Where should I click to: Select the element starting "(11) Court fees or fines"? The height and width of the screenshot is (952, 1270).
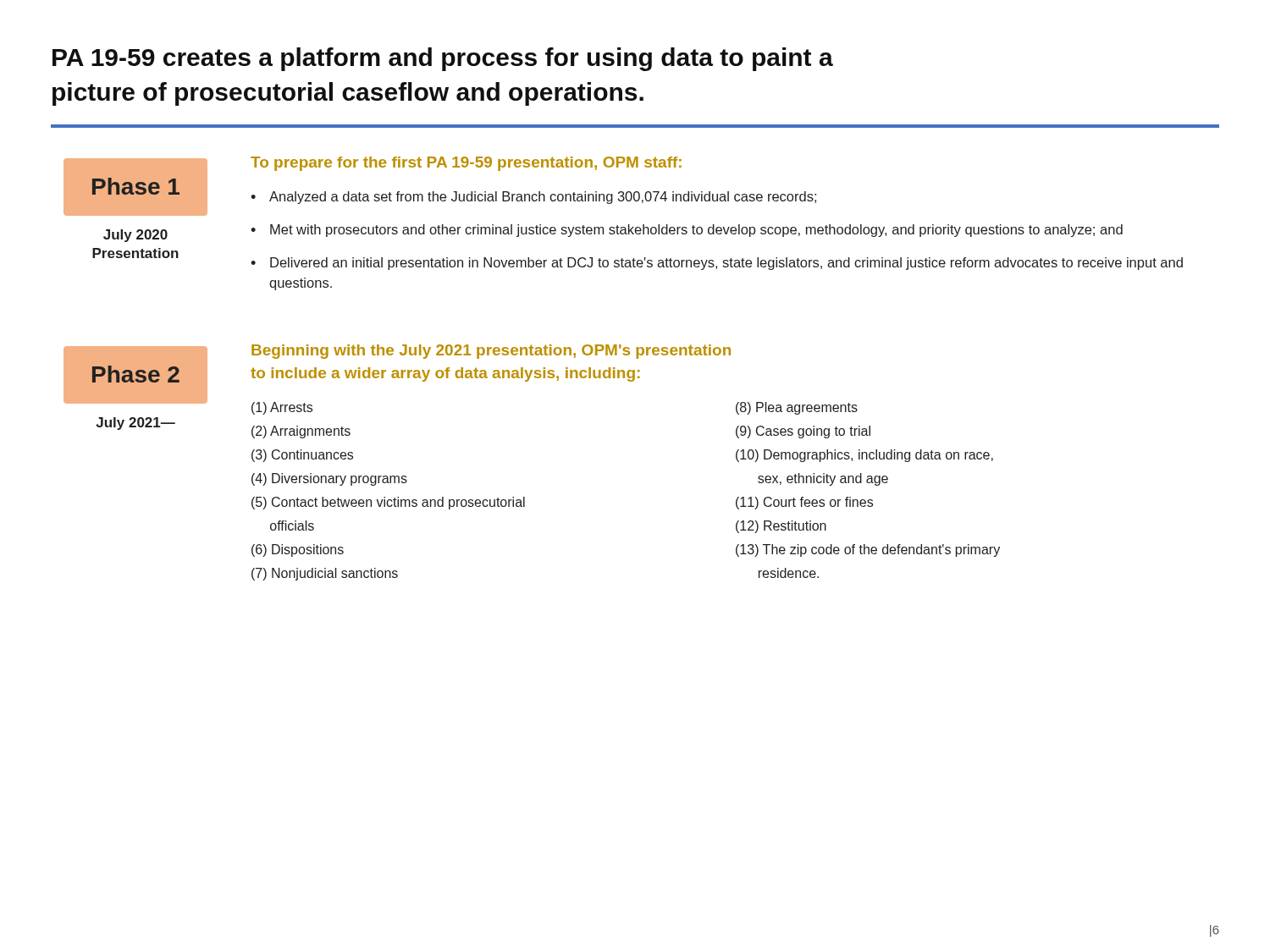[x=804, y=502]
